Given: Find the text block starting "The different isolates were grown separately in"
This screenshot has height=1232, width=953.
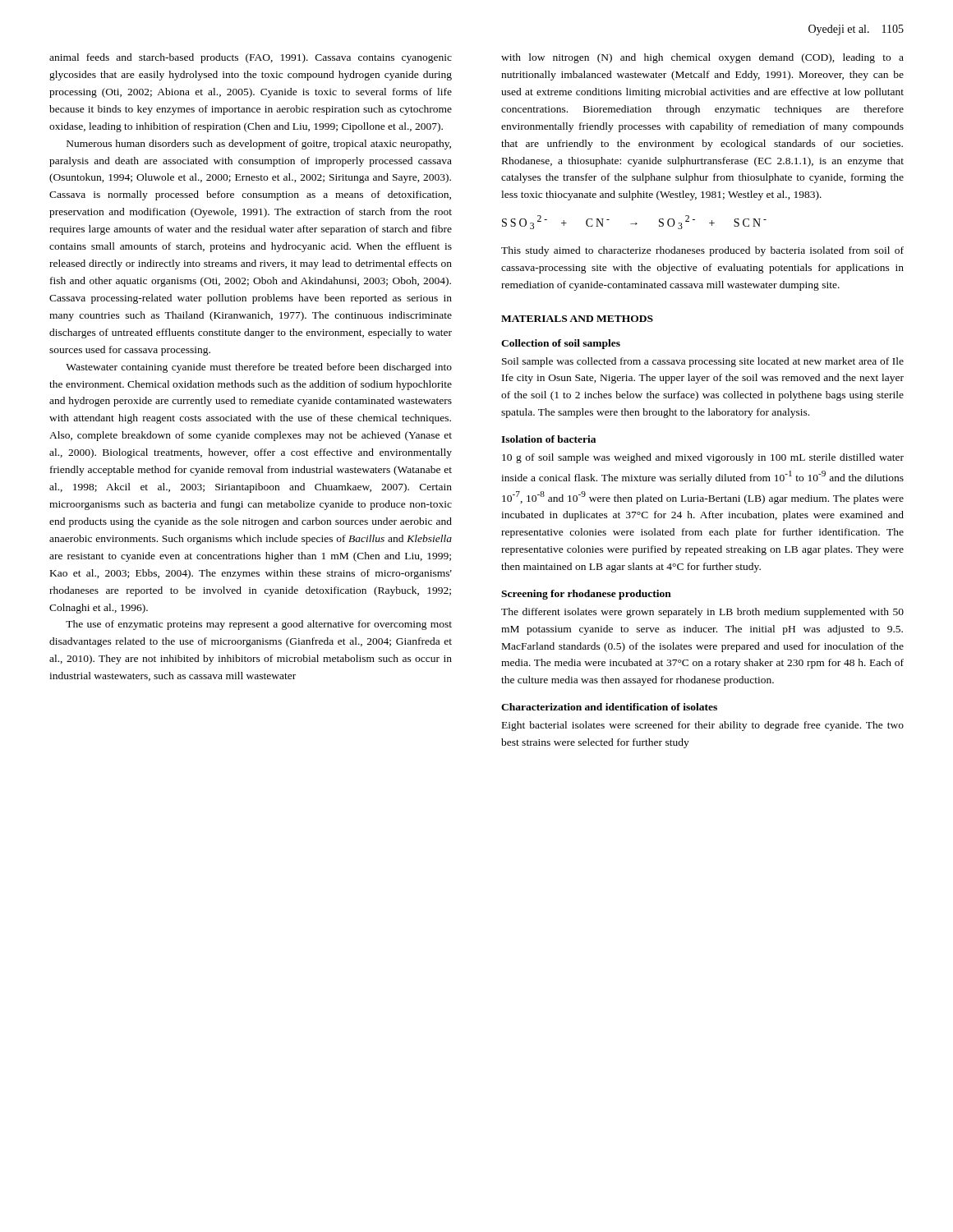Looking at the screenshot, I should pos(702,646).
